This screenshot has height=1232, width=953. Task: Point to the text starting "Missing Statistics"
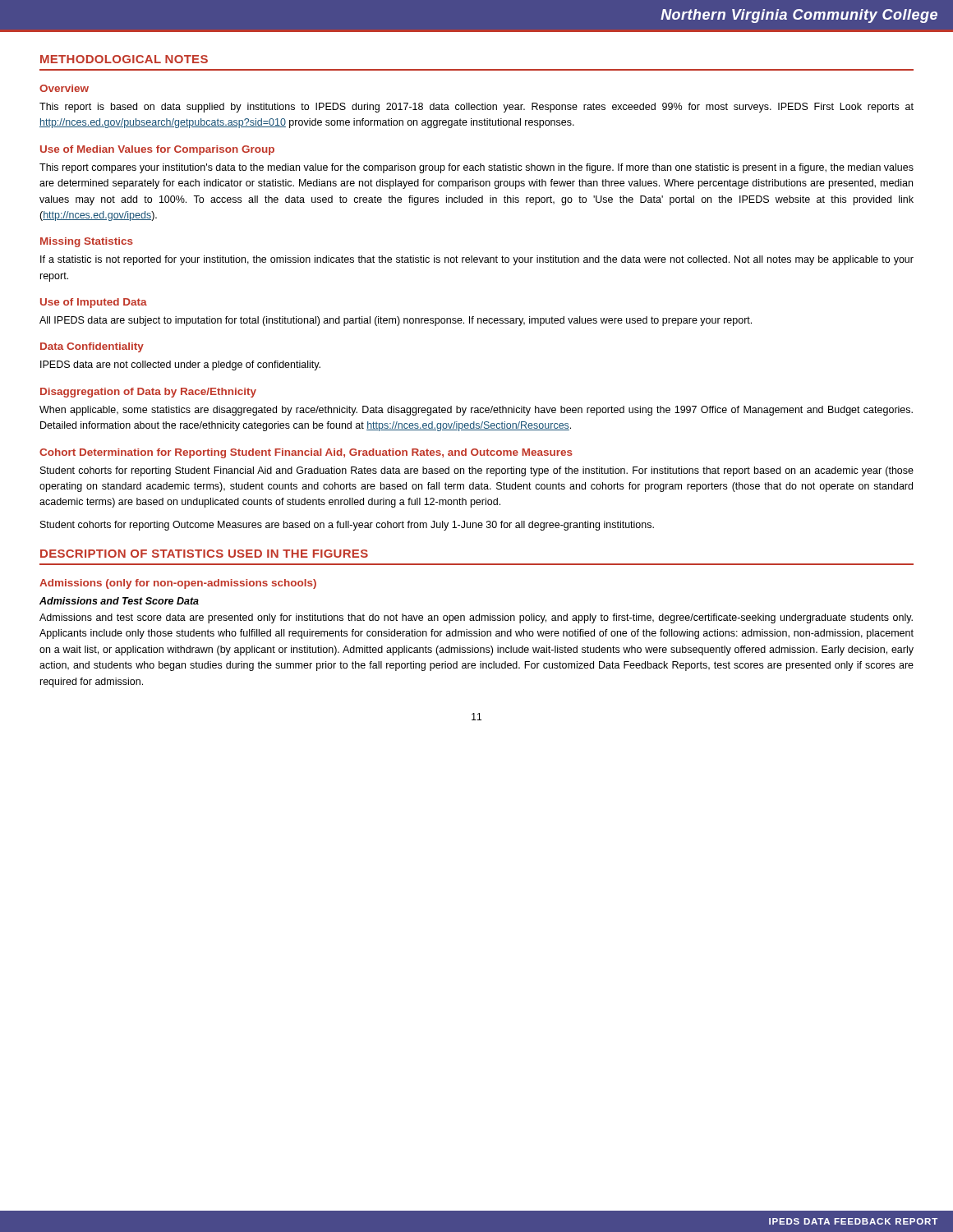[x=86, y=241]
